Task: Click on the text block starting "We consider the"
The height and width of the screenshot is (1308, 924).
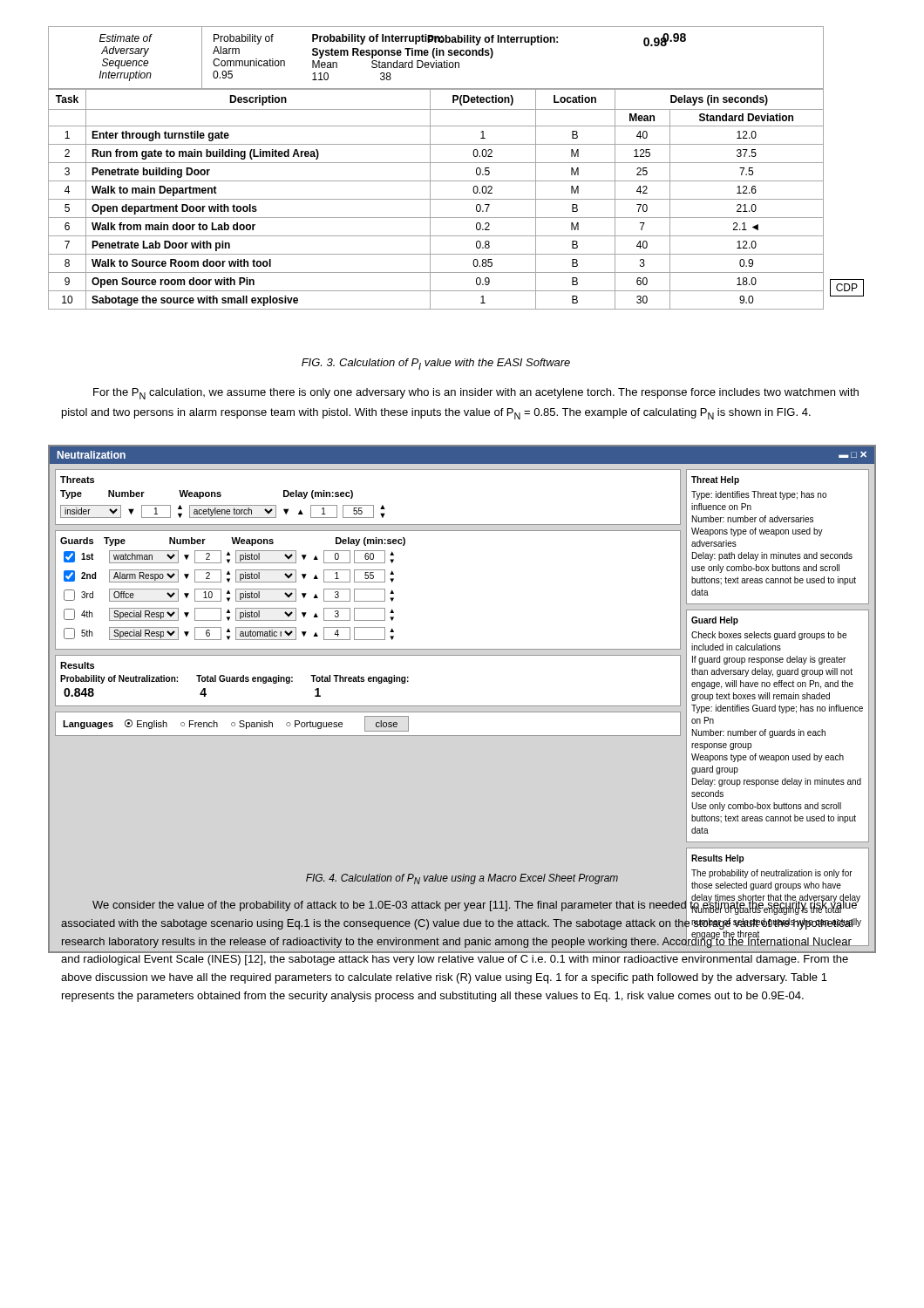Action: (462, 951)
